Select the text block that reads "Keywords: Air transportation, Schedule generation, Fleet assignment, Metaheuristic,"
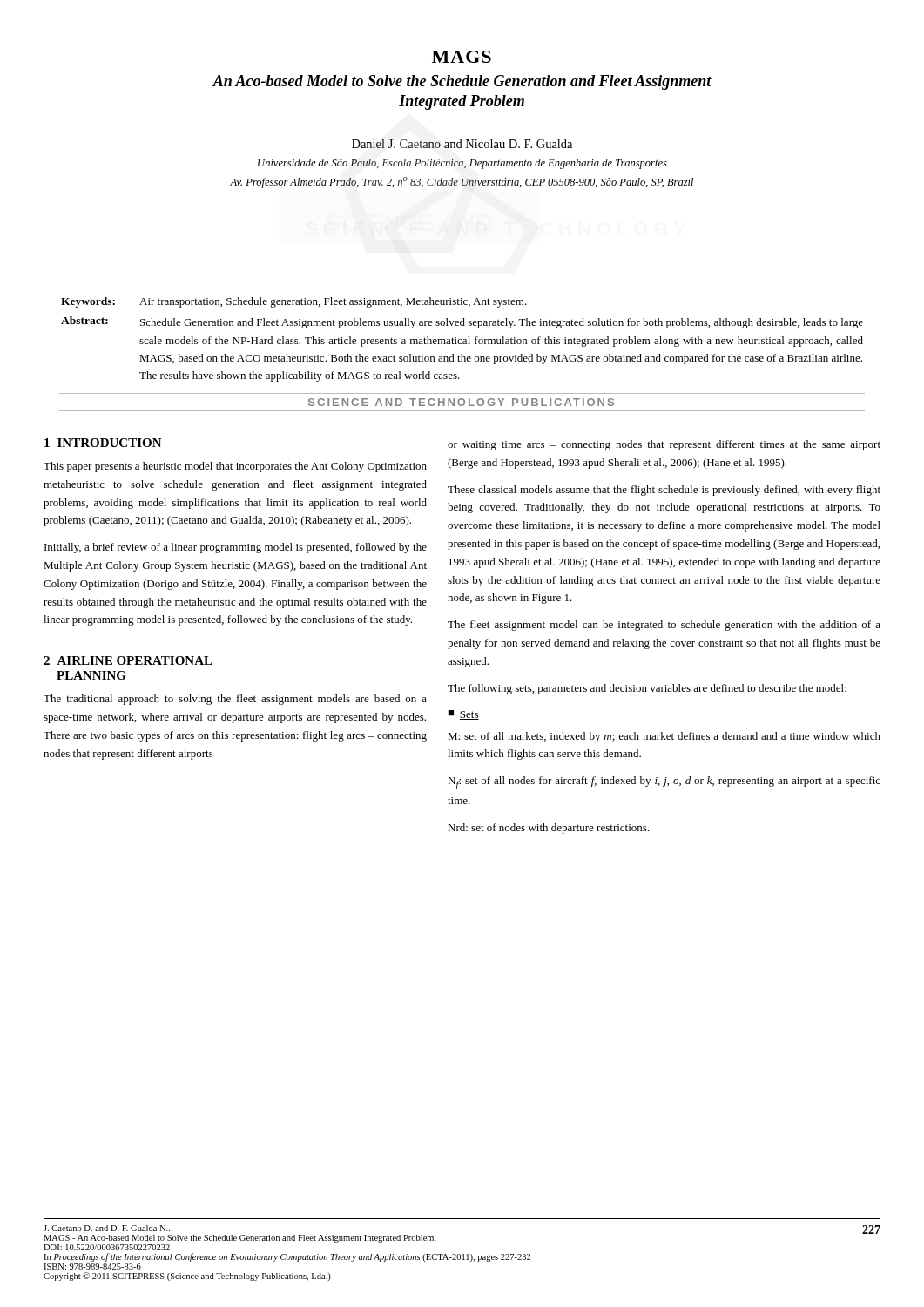Viewport: 924px width, 1307px height. click(x=294, y=302)
